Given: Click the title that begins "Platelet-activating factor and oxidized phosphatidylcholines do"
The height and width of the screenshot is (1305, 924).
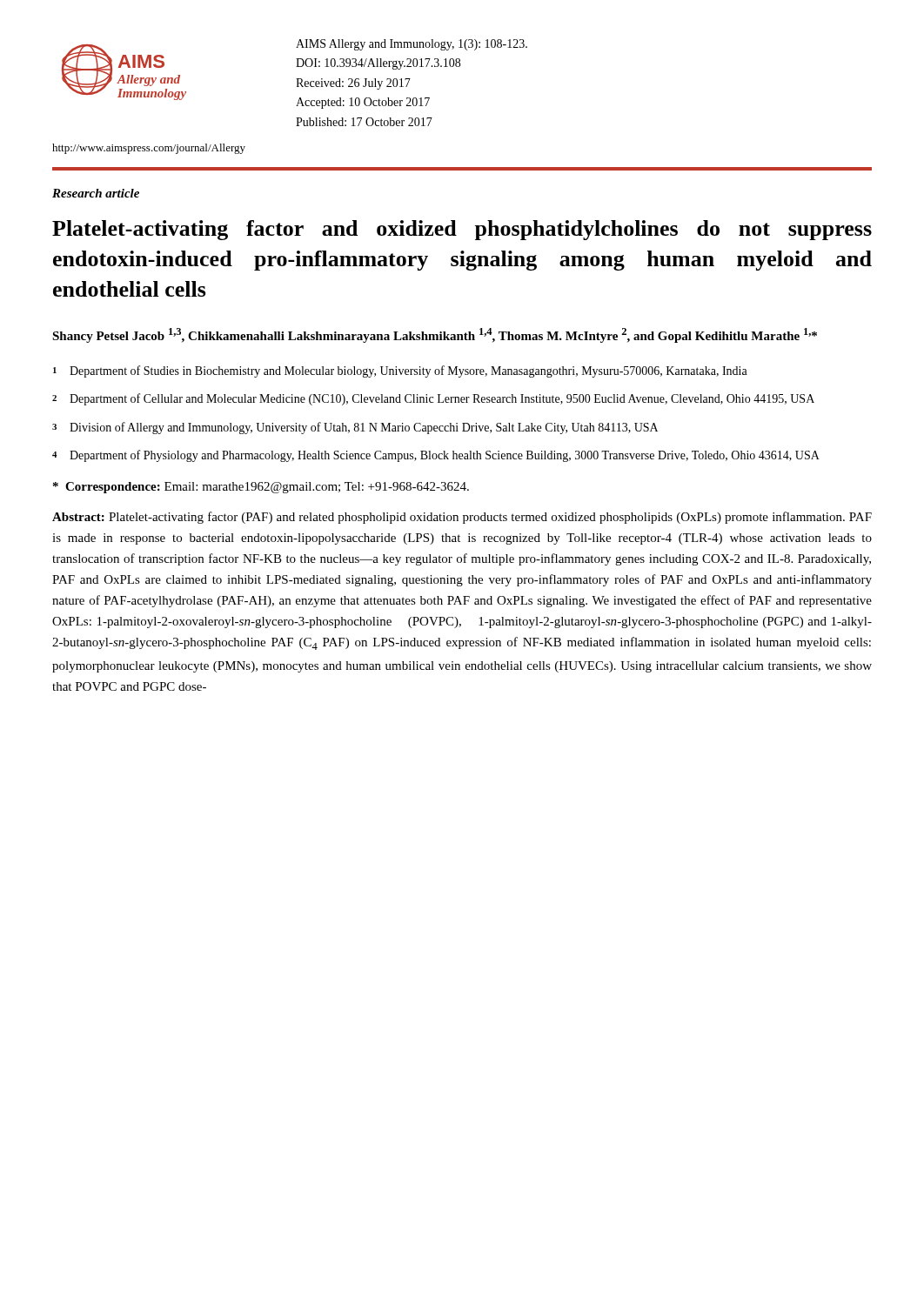Looking at the screenshot, I should coord(462,259).
